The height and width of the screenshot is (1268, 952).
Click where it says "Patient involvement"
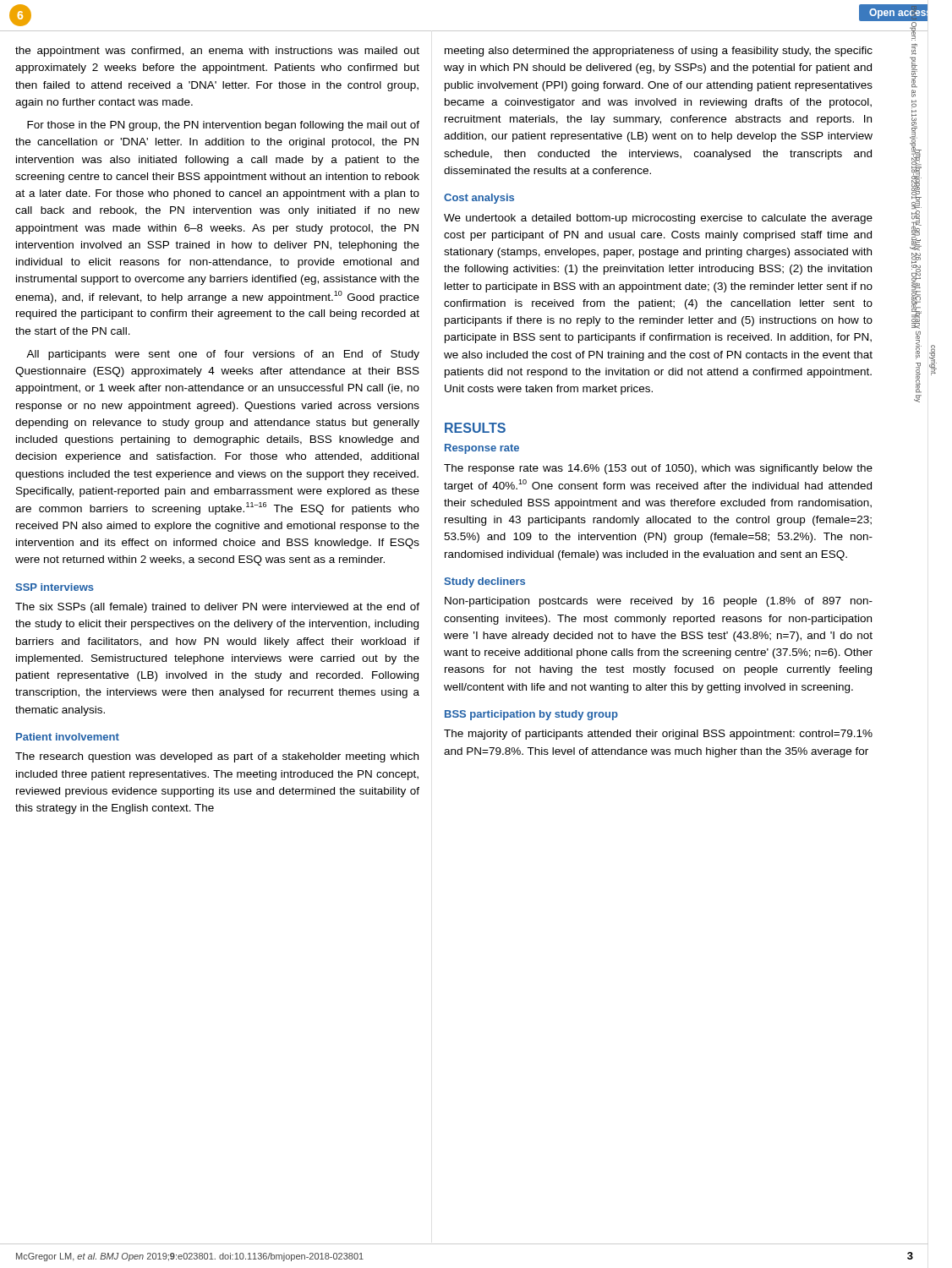pyautogui.click(x=67, y=736)
